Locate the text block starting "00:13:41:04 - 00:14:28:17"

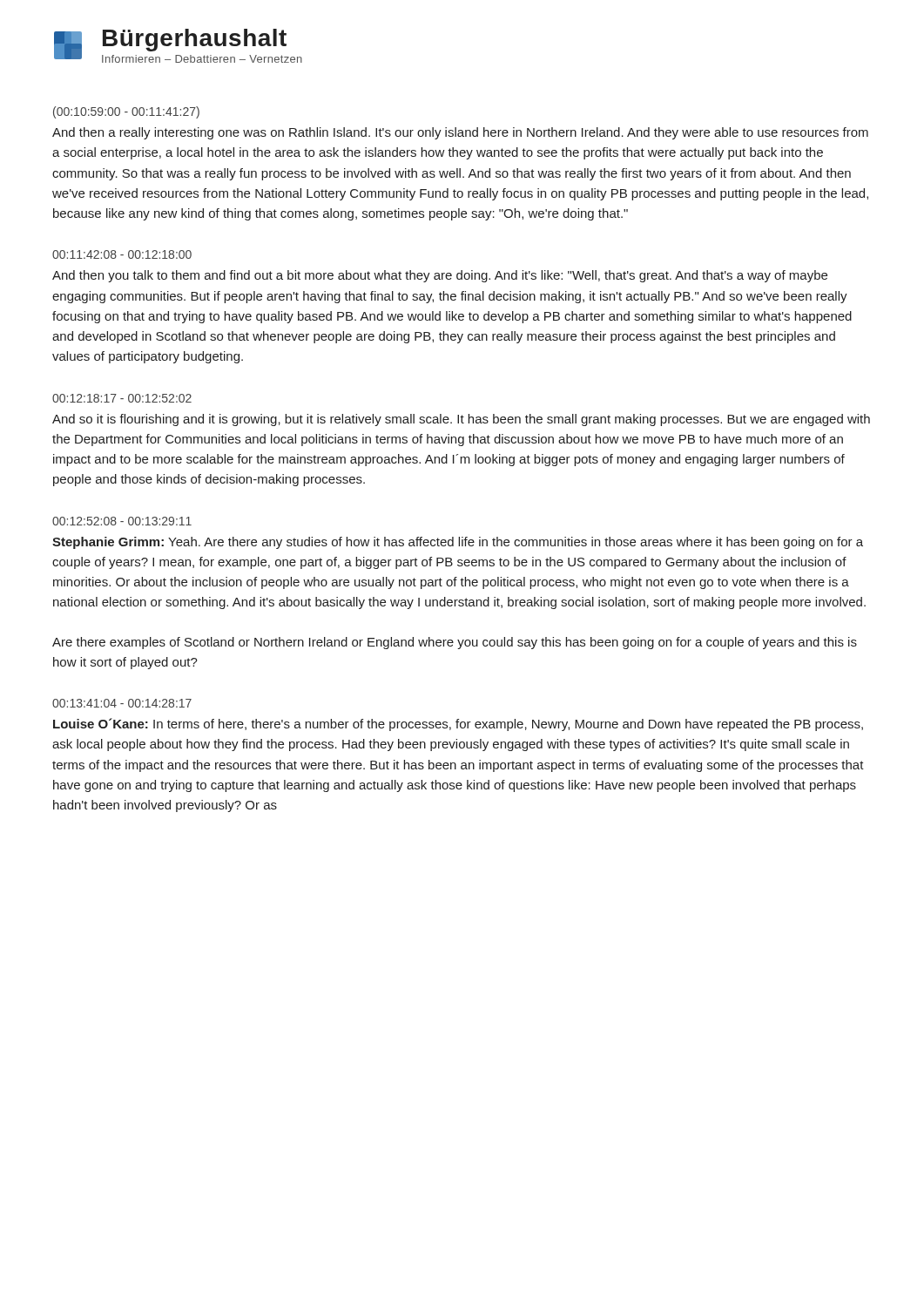[x=122, y=703]
